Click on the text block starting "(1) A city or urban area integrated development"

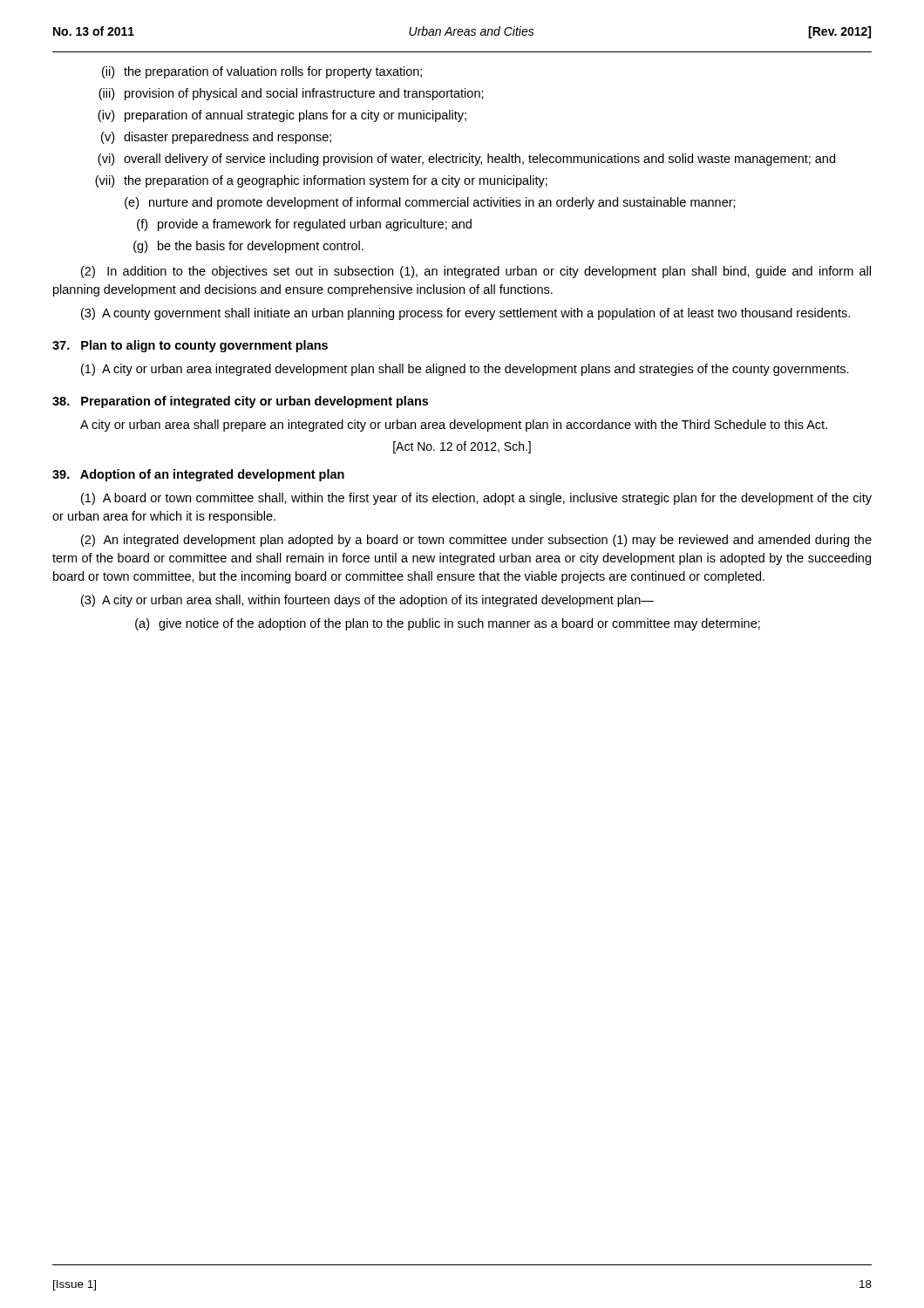tap(465, 369)
